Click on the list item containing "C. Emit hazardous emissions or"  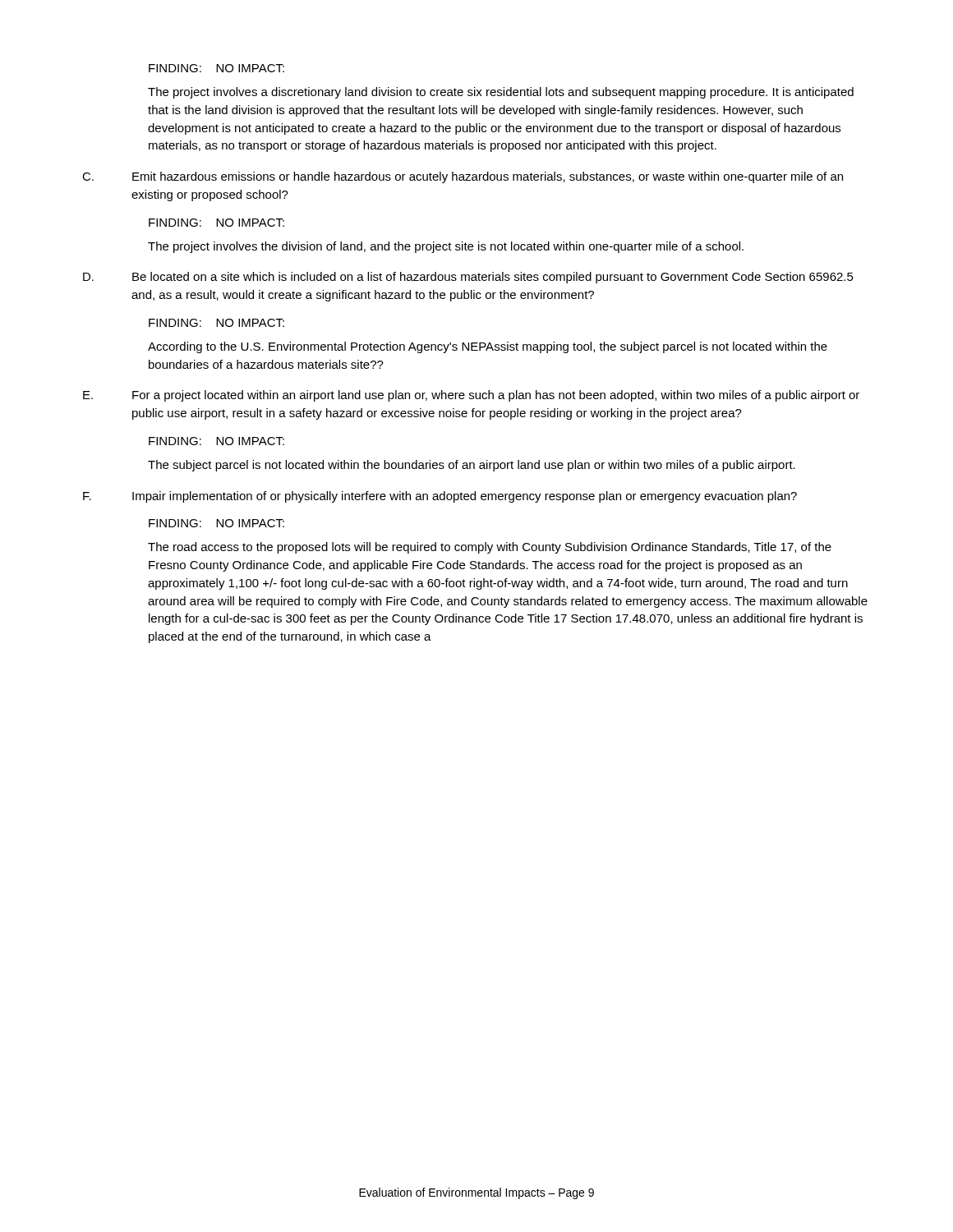tap(476, 185)
